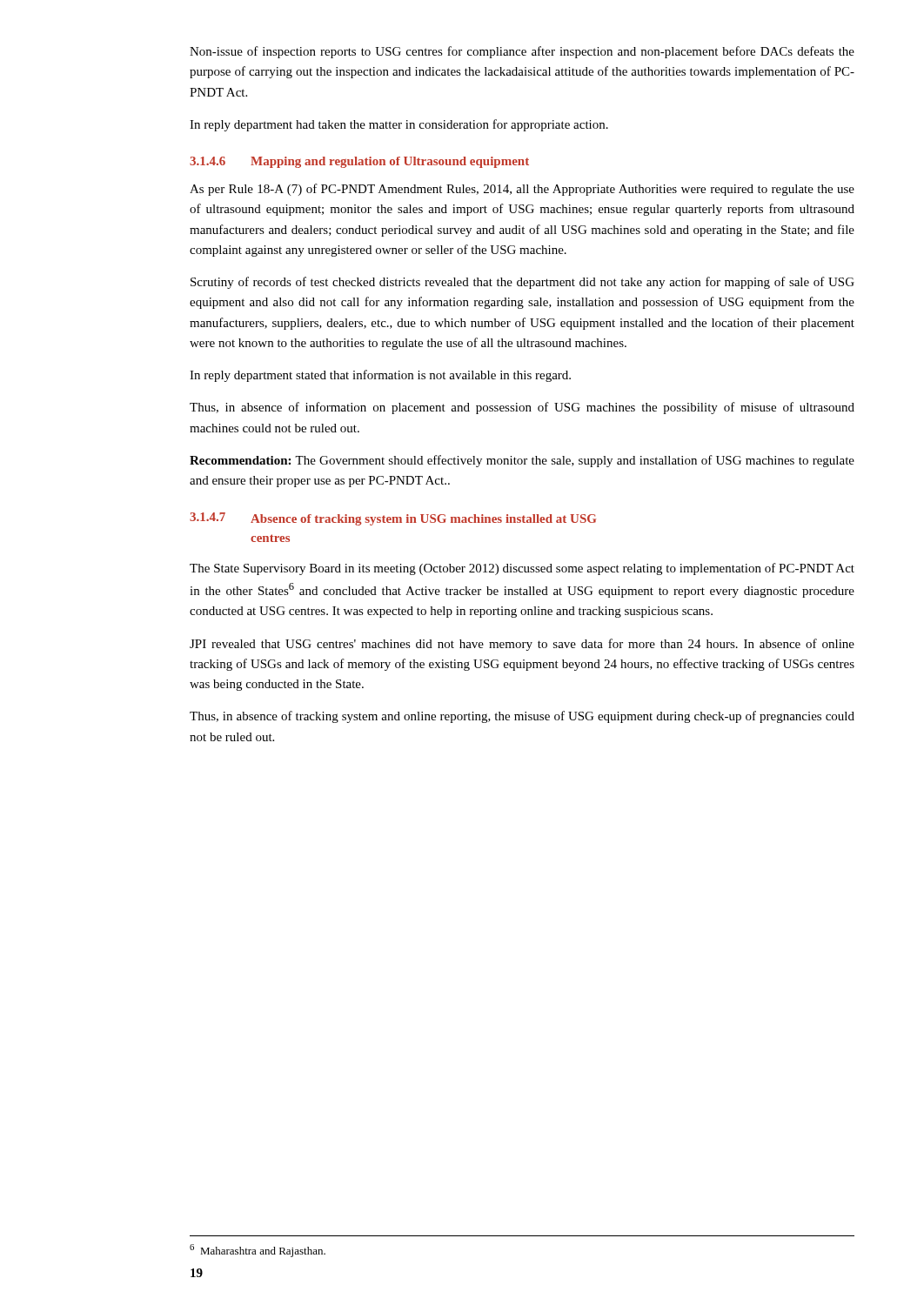Where is the section header that starts "3.1.4.7 Absence of tracking system in USG"?
924x1305 pixels.
tap(393, 529)
